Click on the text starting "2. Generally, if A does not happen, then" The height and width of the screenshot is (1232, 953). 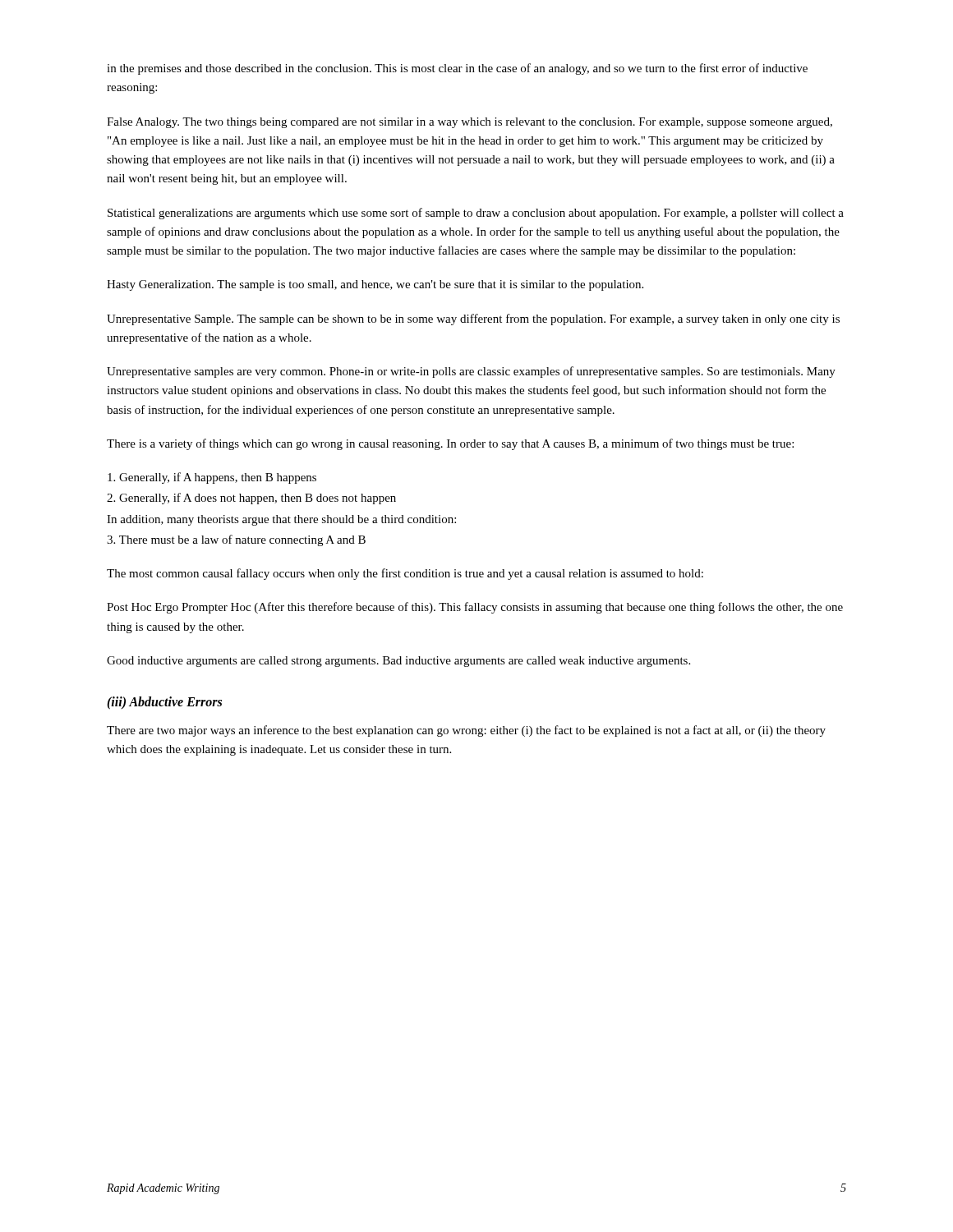[252, 498]
